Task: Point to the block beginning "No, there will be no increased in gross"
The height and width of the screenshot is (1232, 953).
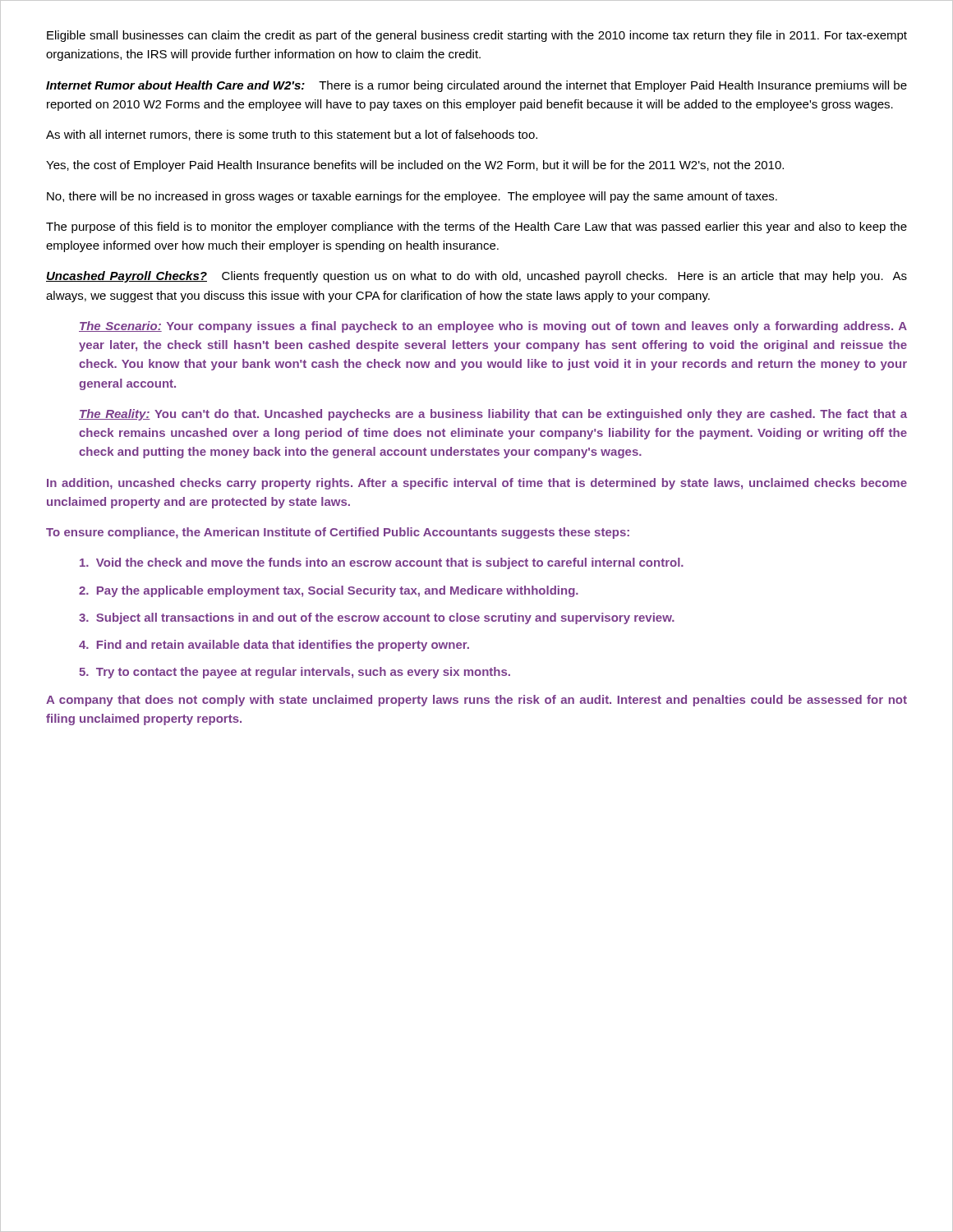Action: pos(412,195)
